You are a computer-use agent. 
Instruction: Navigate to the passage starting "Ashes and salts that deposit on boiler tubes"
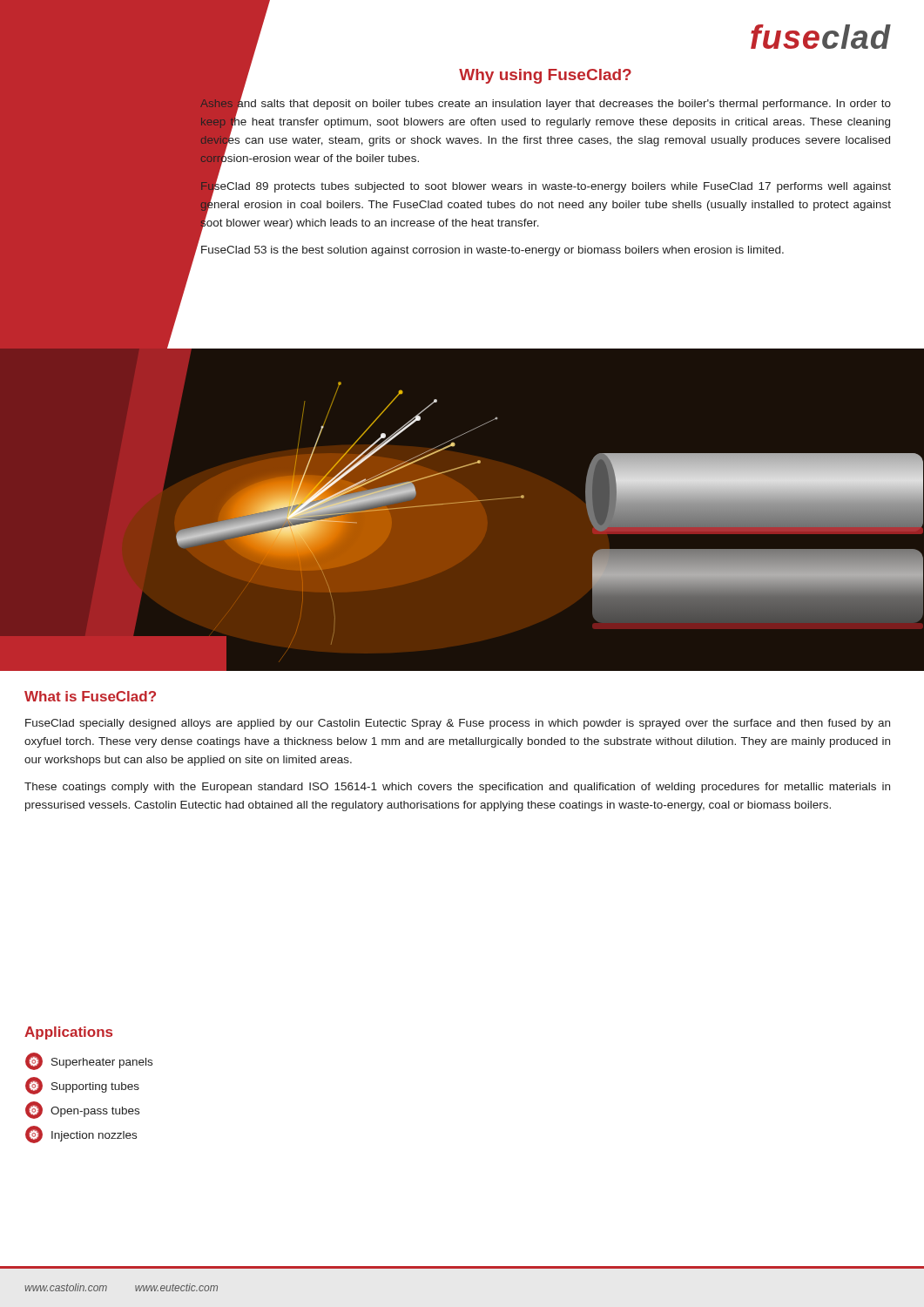click(546, 131)
